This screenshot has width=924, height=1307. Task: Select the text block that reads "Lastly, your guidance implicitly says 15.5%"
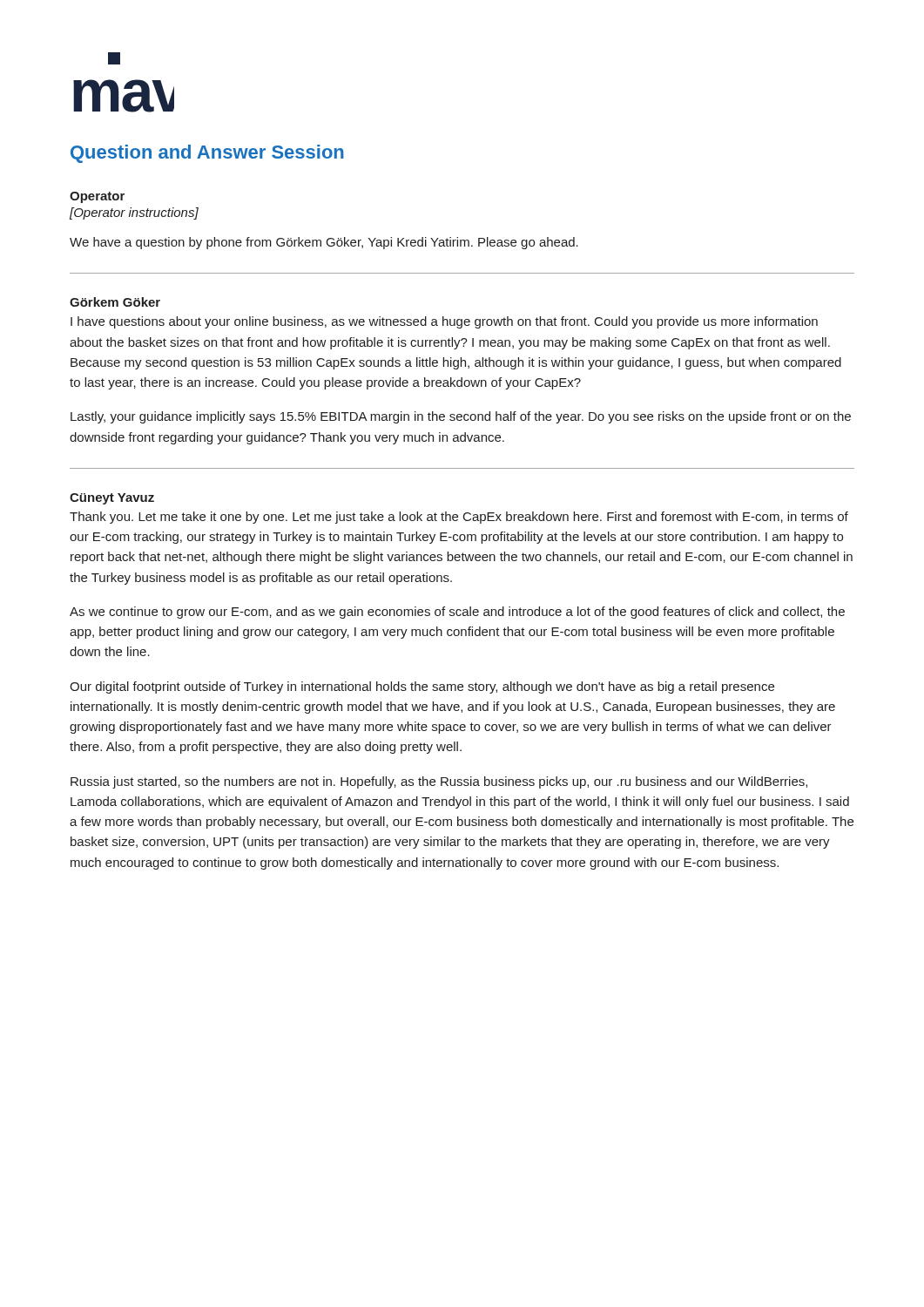point(461,426)
